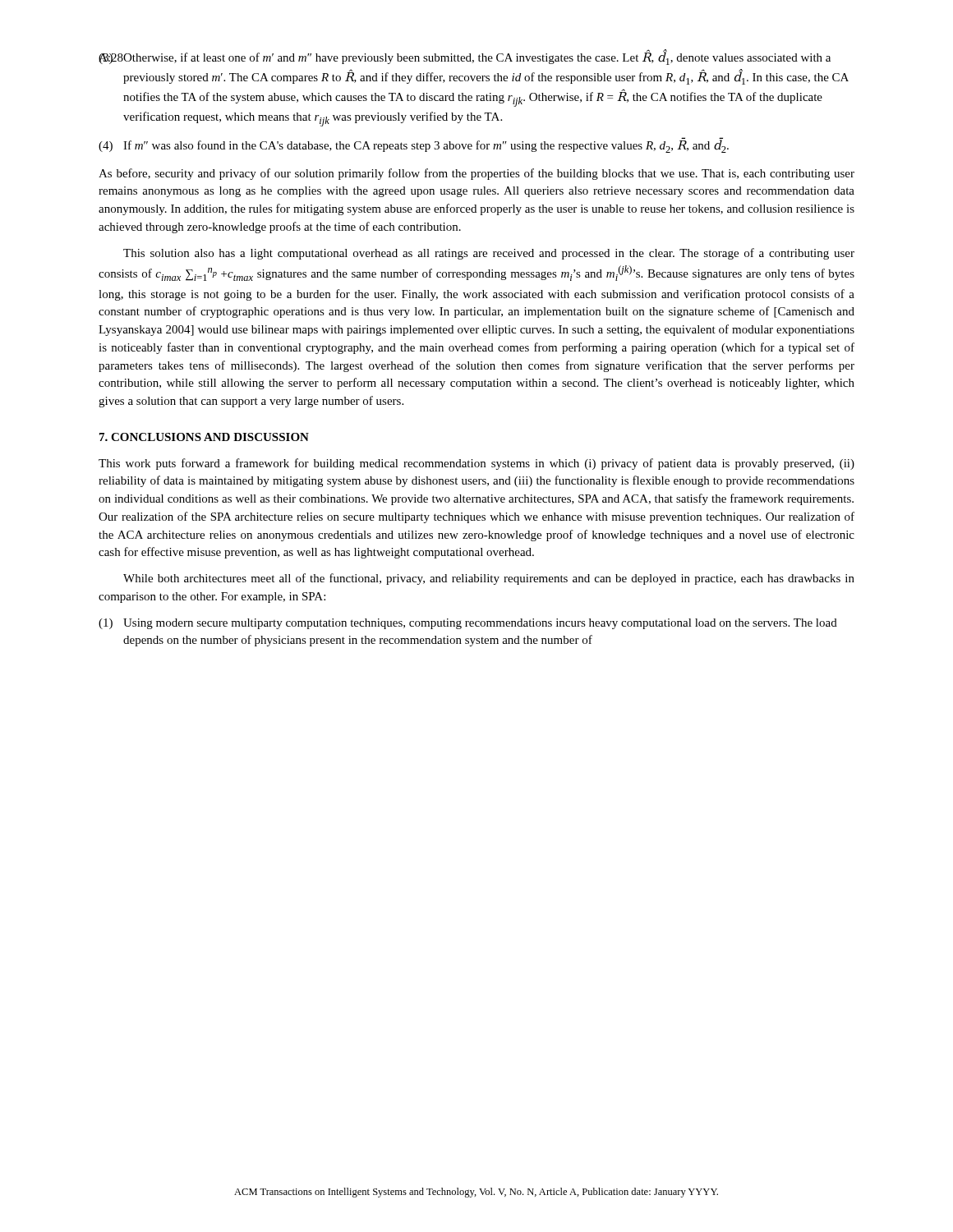Viewport: 953px width, 1232px height.
Task: Select the block starting "(1) Using modern secure"
Action: pos(476,632)
